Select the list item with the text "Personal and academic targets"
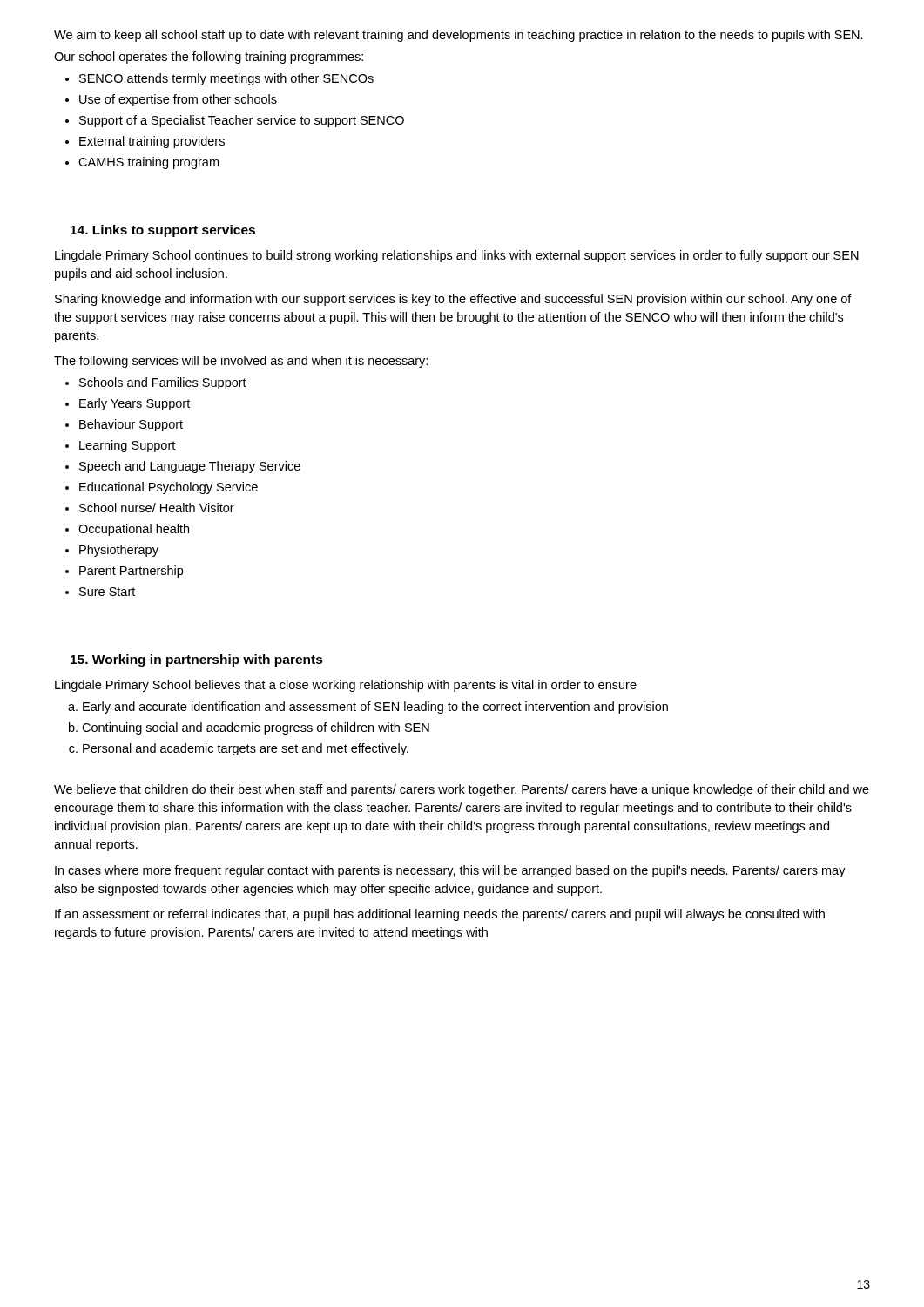The width and height of the screenshot is (924, 1307). click(246, 749)
